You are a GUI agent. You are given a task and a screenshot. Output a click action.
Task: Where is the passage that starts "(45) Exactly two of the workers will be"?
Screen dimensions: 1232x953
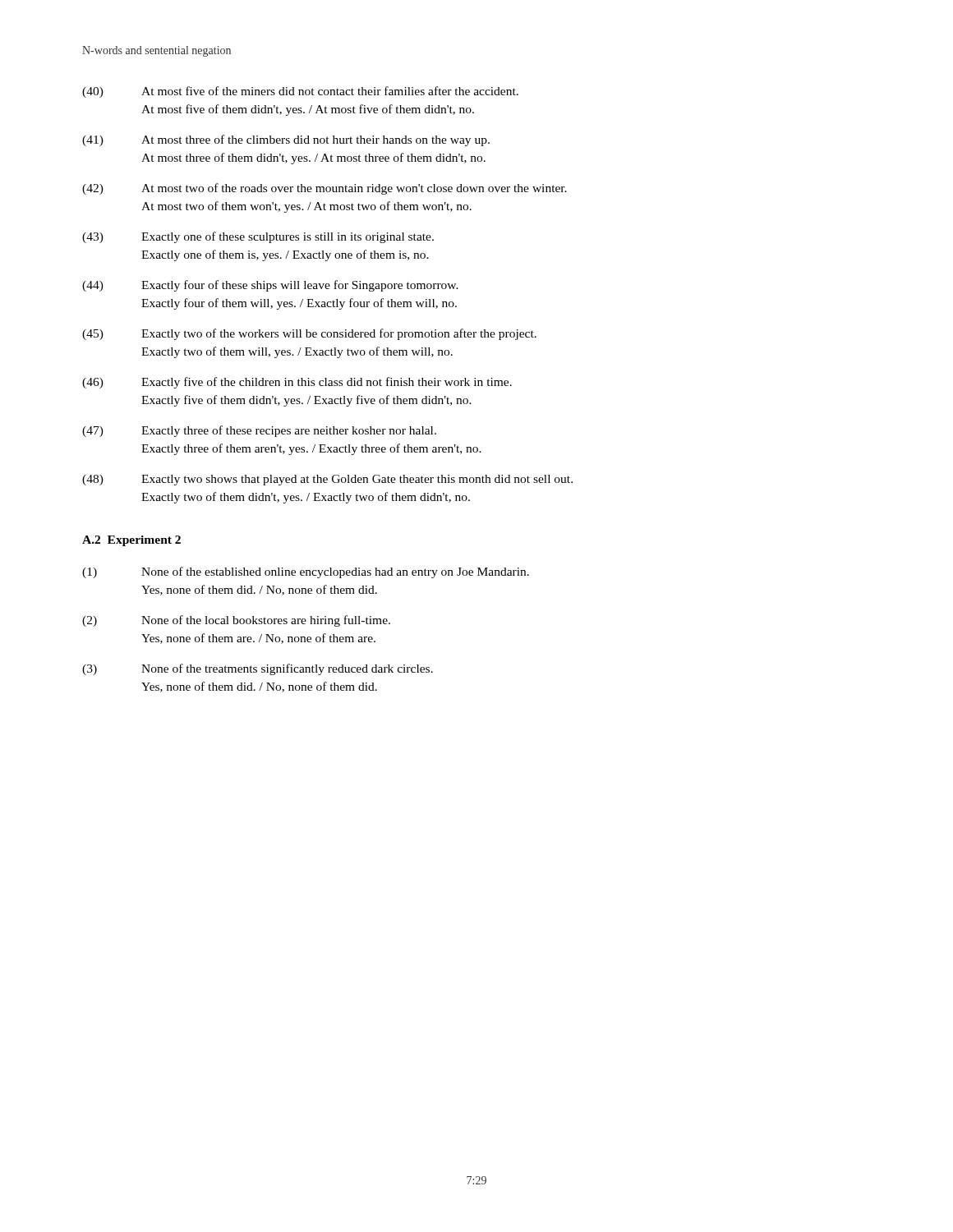tap(476, 343)
